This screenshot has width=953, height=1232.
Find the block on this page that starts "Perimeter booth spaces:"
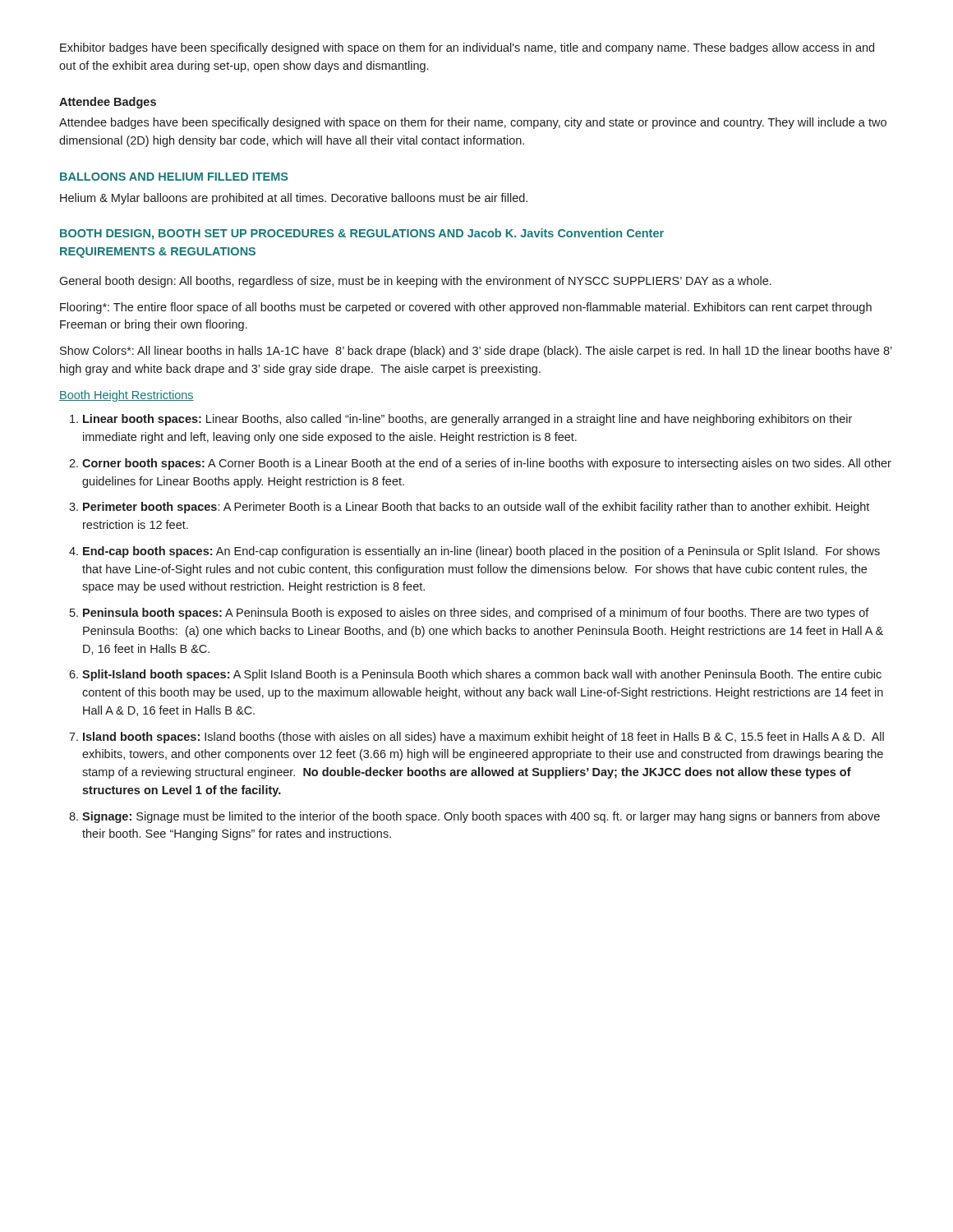(x=476, y=516)
